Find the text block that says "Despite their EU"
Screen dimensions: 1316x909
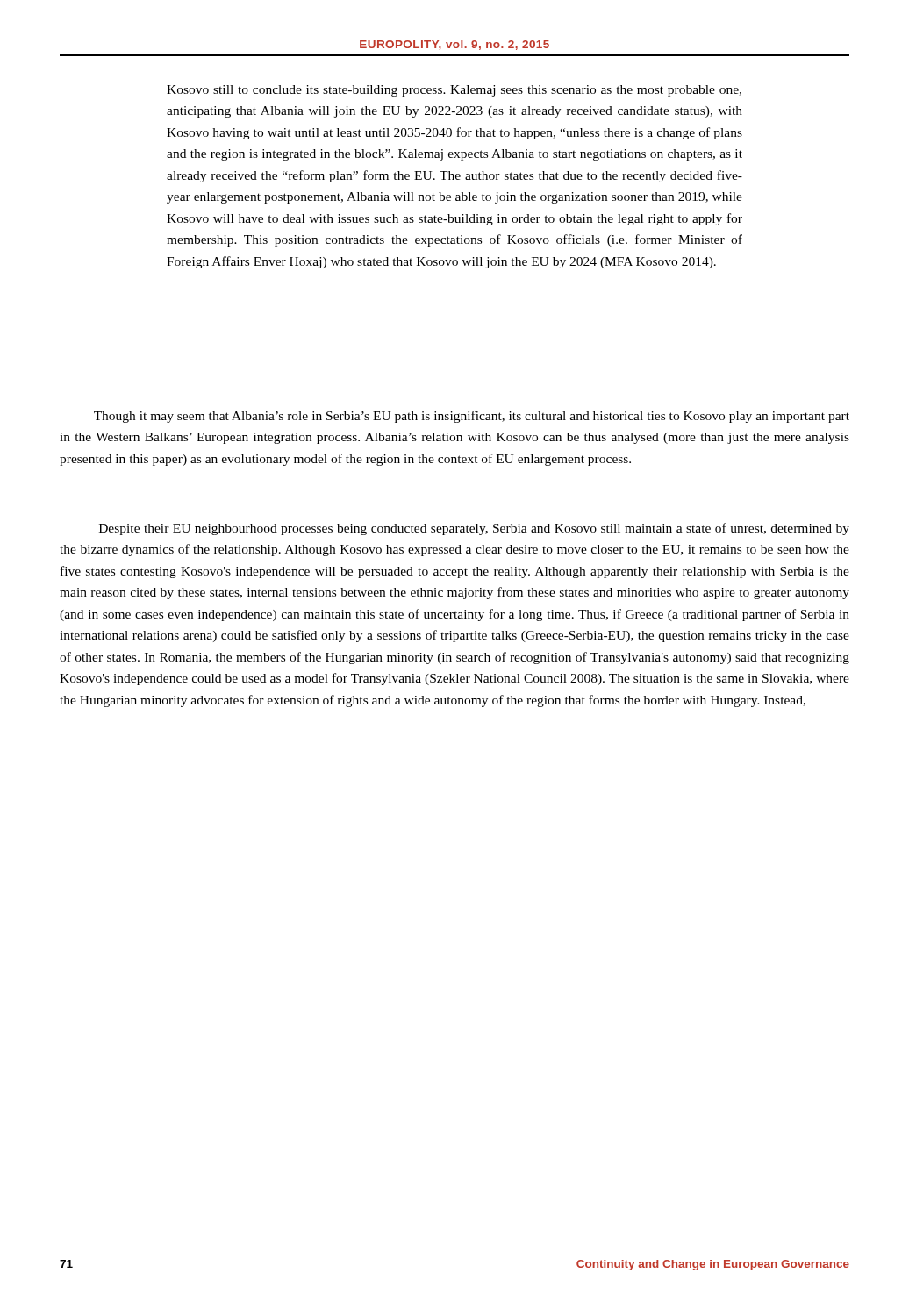pos(454,614)
